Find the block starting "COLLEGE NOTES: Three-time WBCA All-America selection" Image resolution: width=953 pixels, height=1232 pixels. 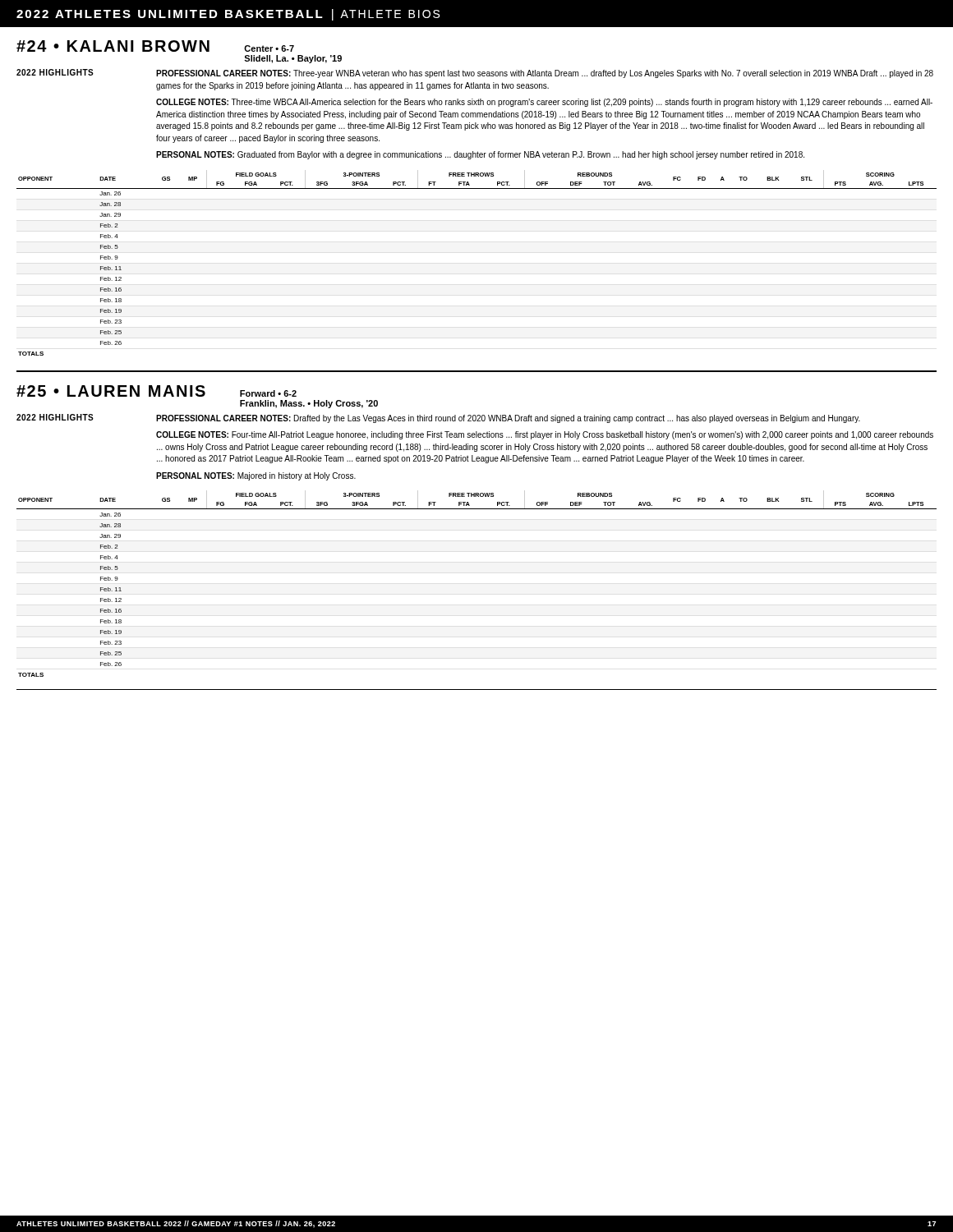(x=544, y=120)
